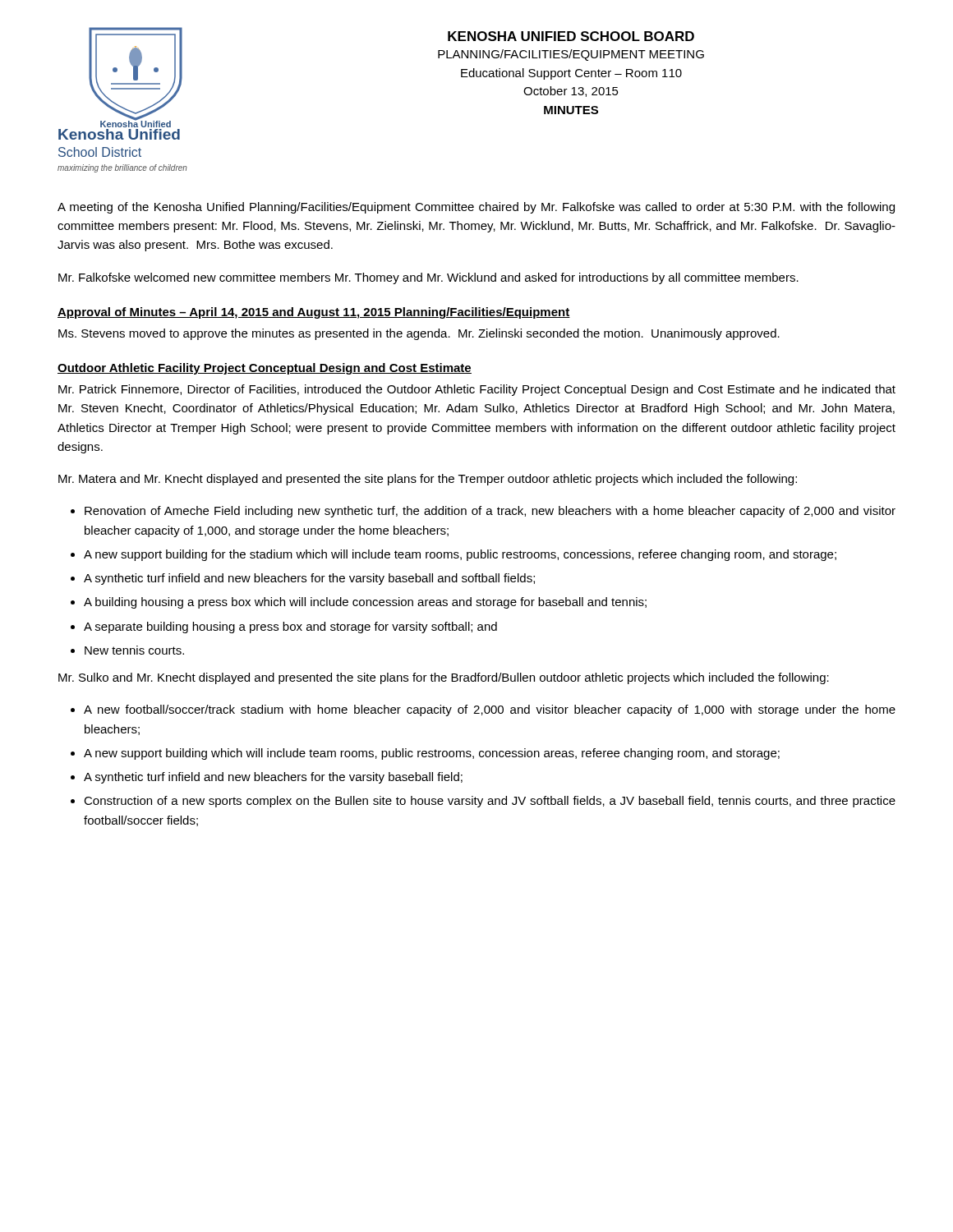The image size is (953, 1232).
Task: Find the text starting "Mr. Sulko and Mr. Knecht"
Action: coord(444,677)
